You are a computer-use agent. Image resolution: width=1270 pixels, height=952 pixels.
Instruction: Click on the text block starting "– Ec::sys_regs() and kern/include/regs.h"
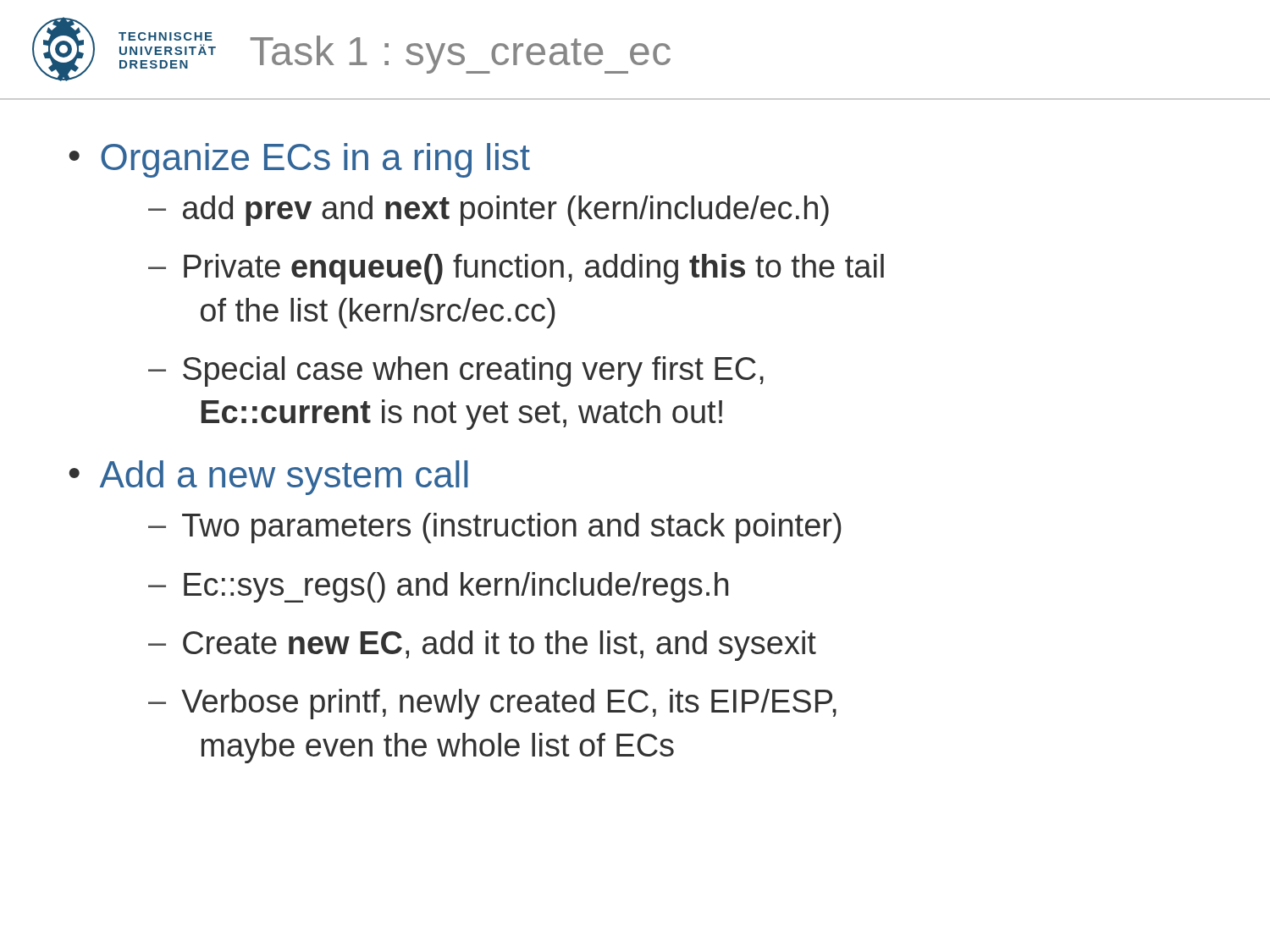[439, 585]
